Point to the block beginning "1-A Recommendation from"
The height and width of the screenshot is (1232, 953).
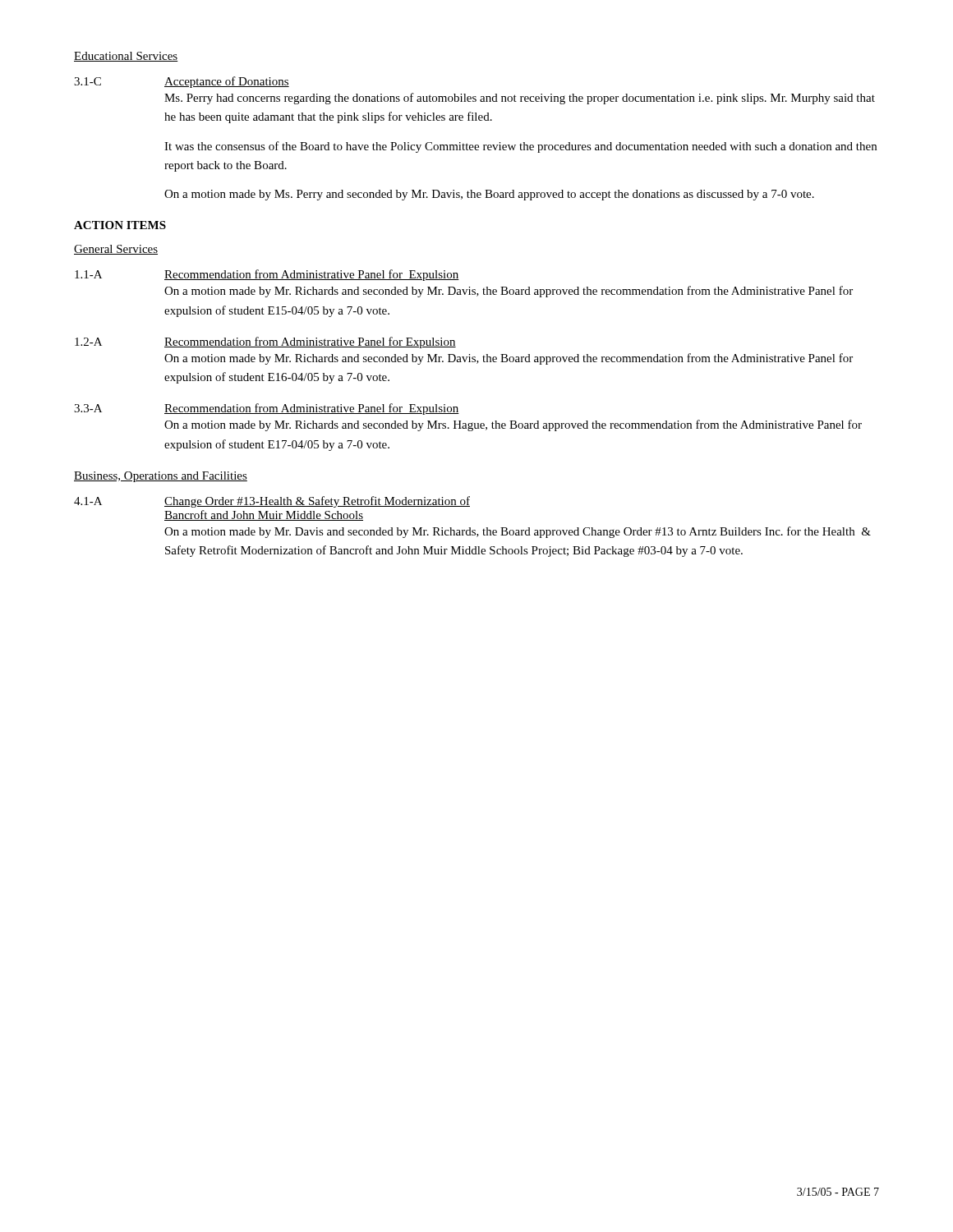(476, 294)
